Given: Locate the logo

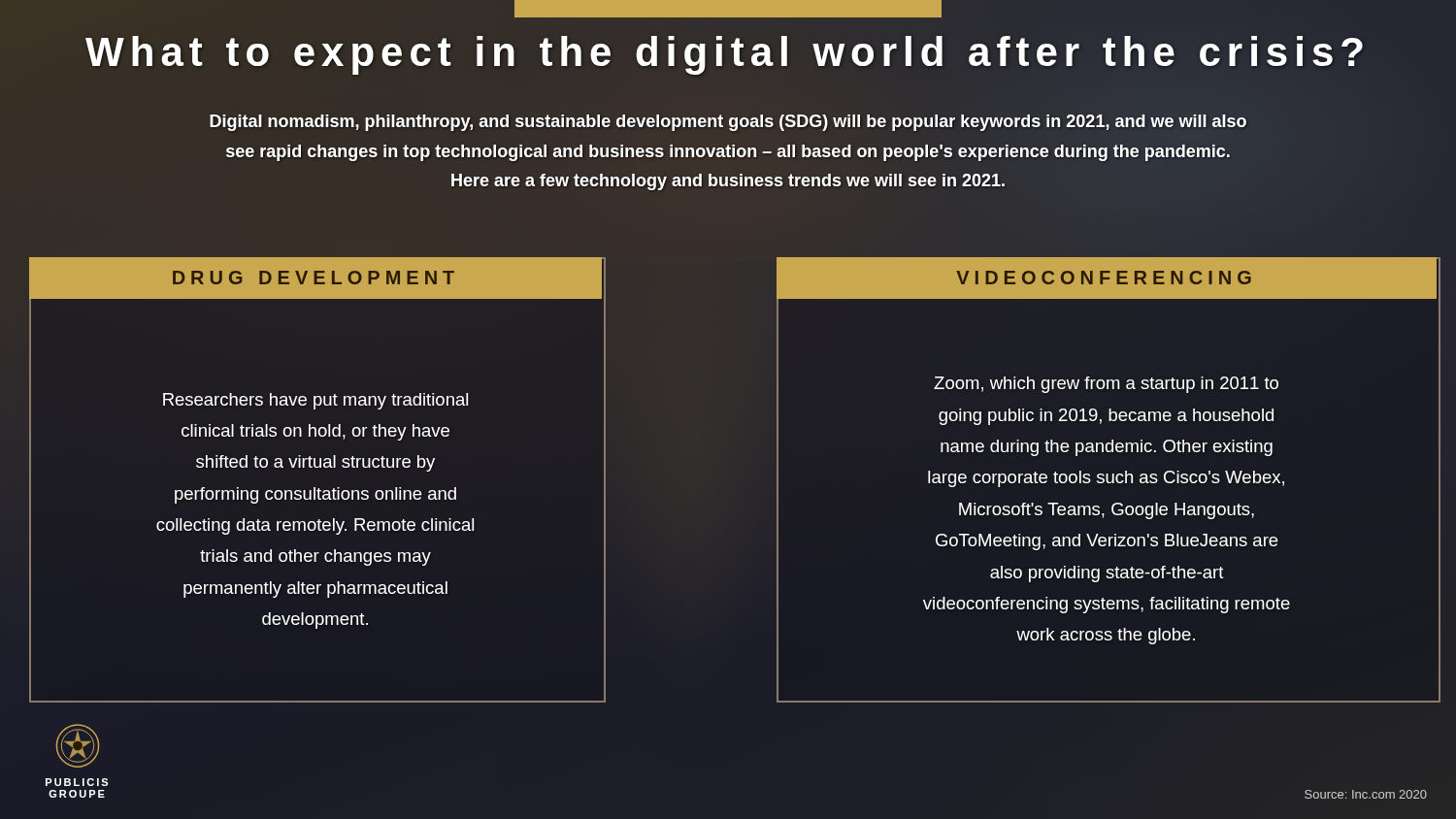Looking at the screenshot, I should coord(78,761).
